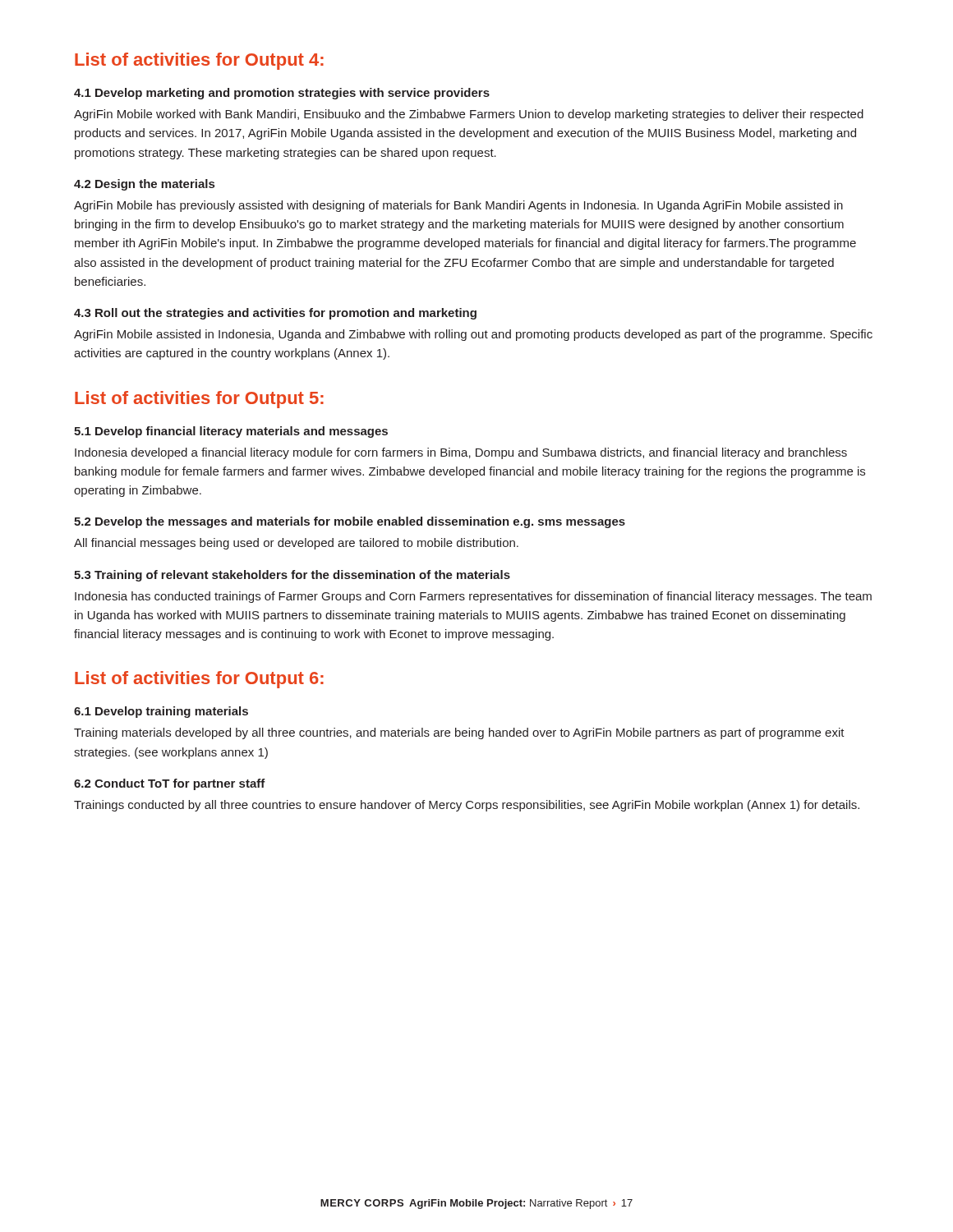Viewport: 953px width, 1232px height.
Task: Find the element starting "5.1 Develop financial literacy"
Action: [231, 432]
